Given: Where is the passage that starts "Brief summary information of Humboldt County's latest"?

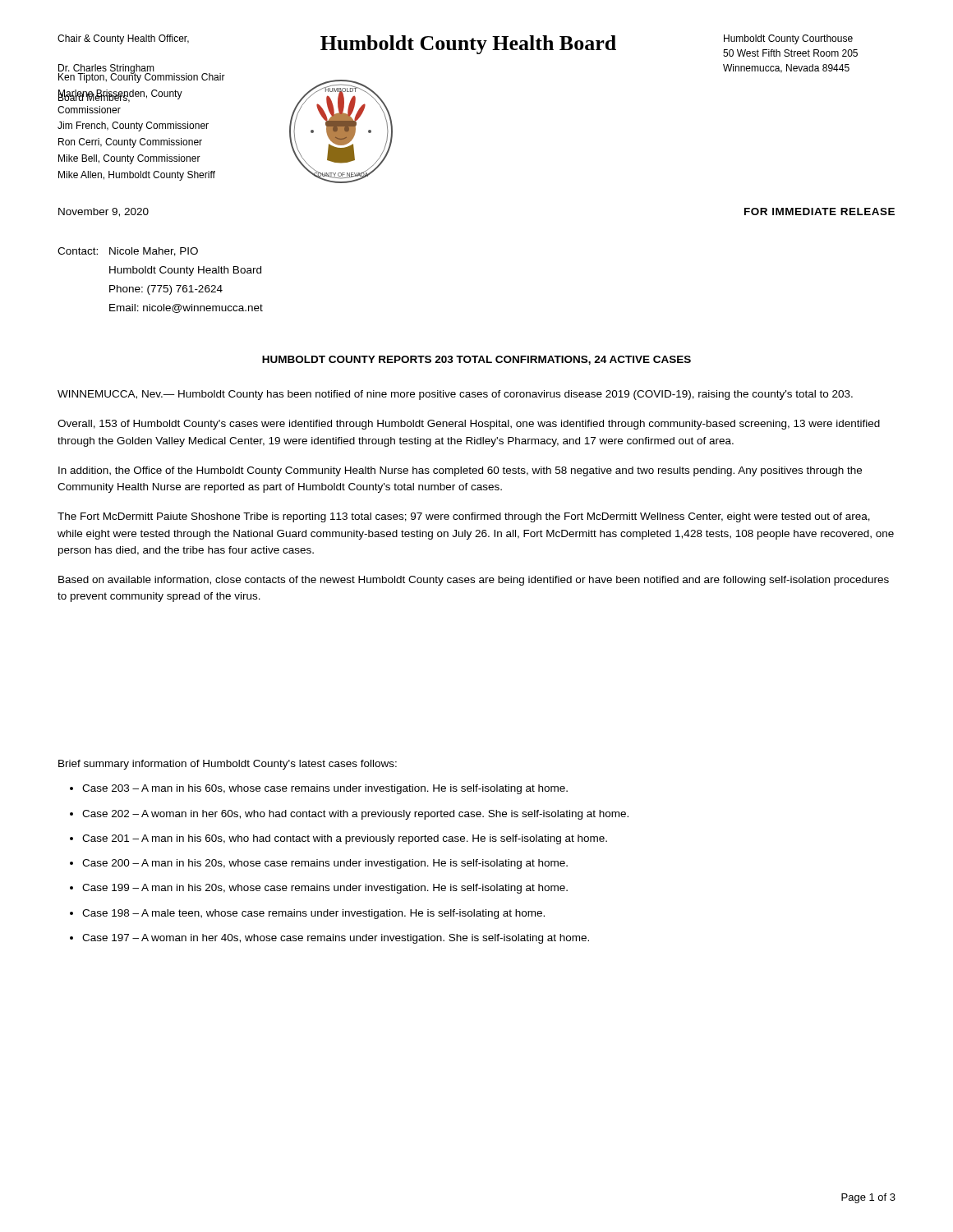Looking at the screenshot, I should click(x=228, y=765).
